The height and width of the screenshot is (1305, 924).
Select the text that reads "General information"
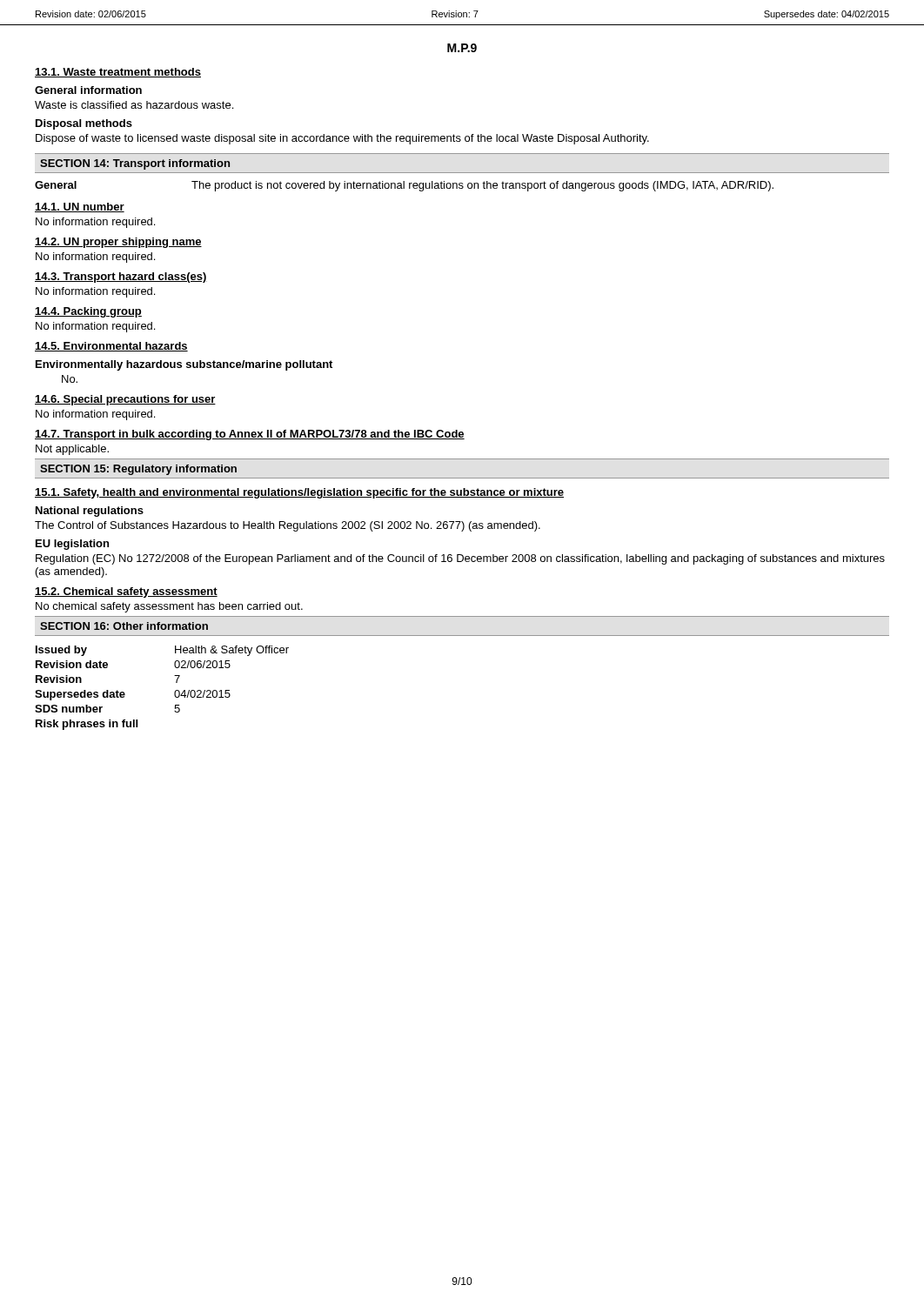coord(89,90)
